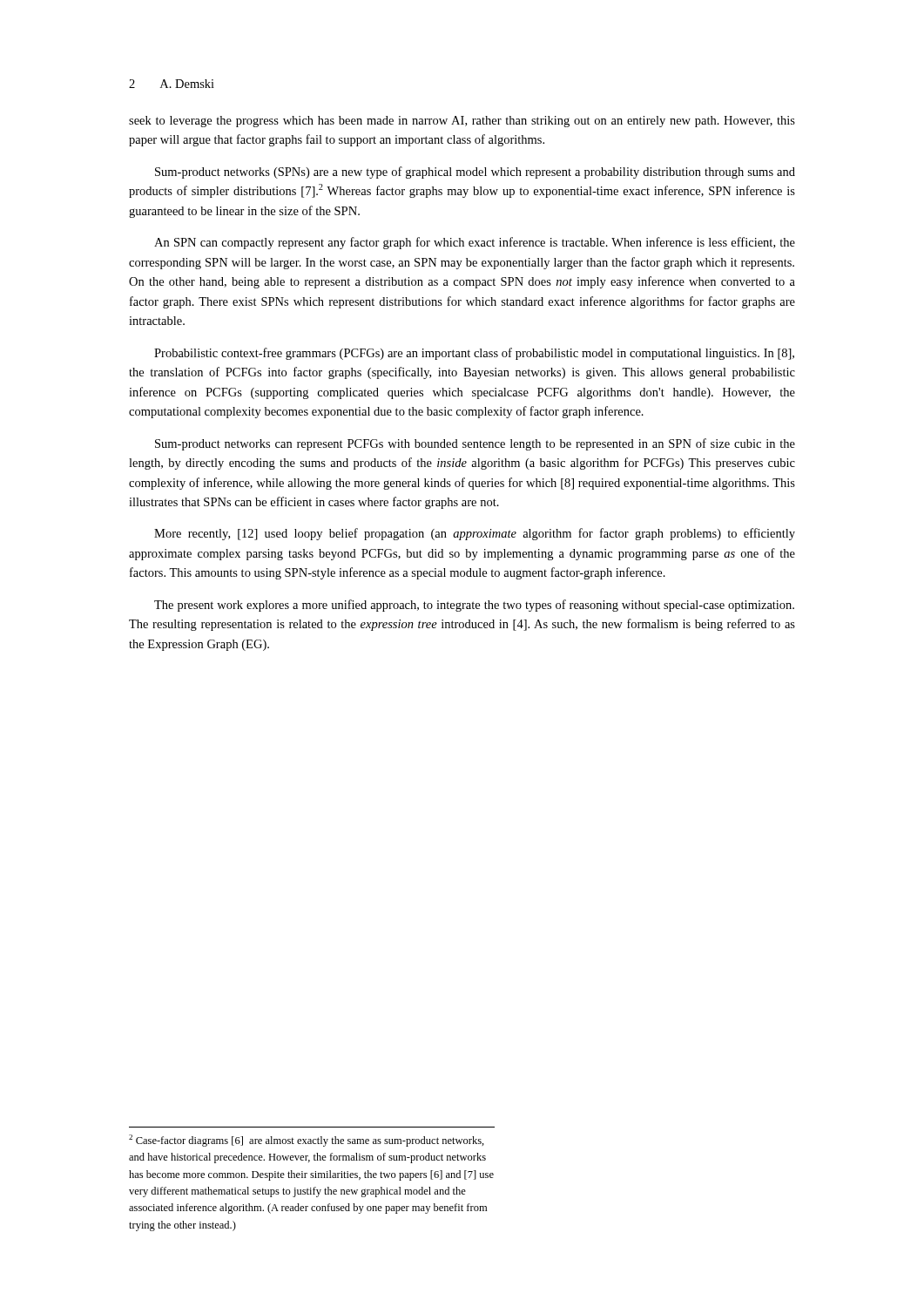Locate the block of text that opens with "Probabilistic context-free grammars (PCFGs) are an important"
Image resolution: width=924 pixels, height=1307 pixels.
(462, 382)
